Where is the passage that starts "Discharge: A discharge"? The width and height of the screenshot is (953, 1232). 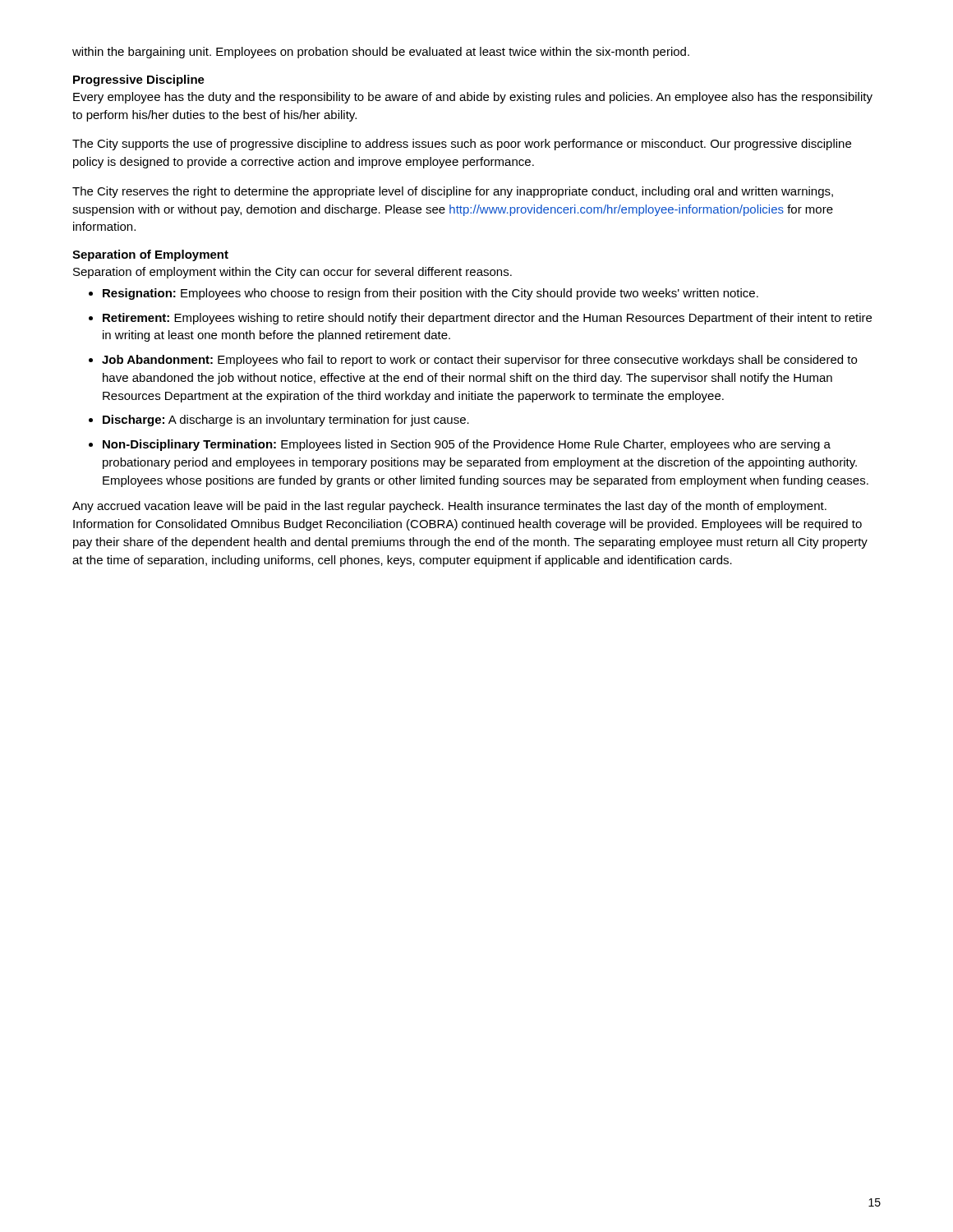pyautogui.click(x=286, y=419)
